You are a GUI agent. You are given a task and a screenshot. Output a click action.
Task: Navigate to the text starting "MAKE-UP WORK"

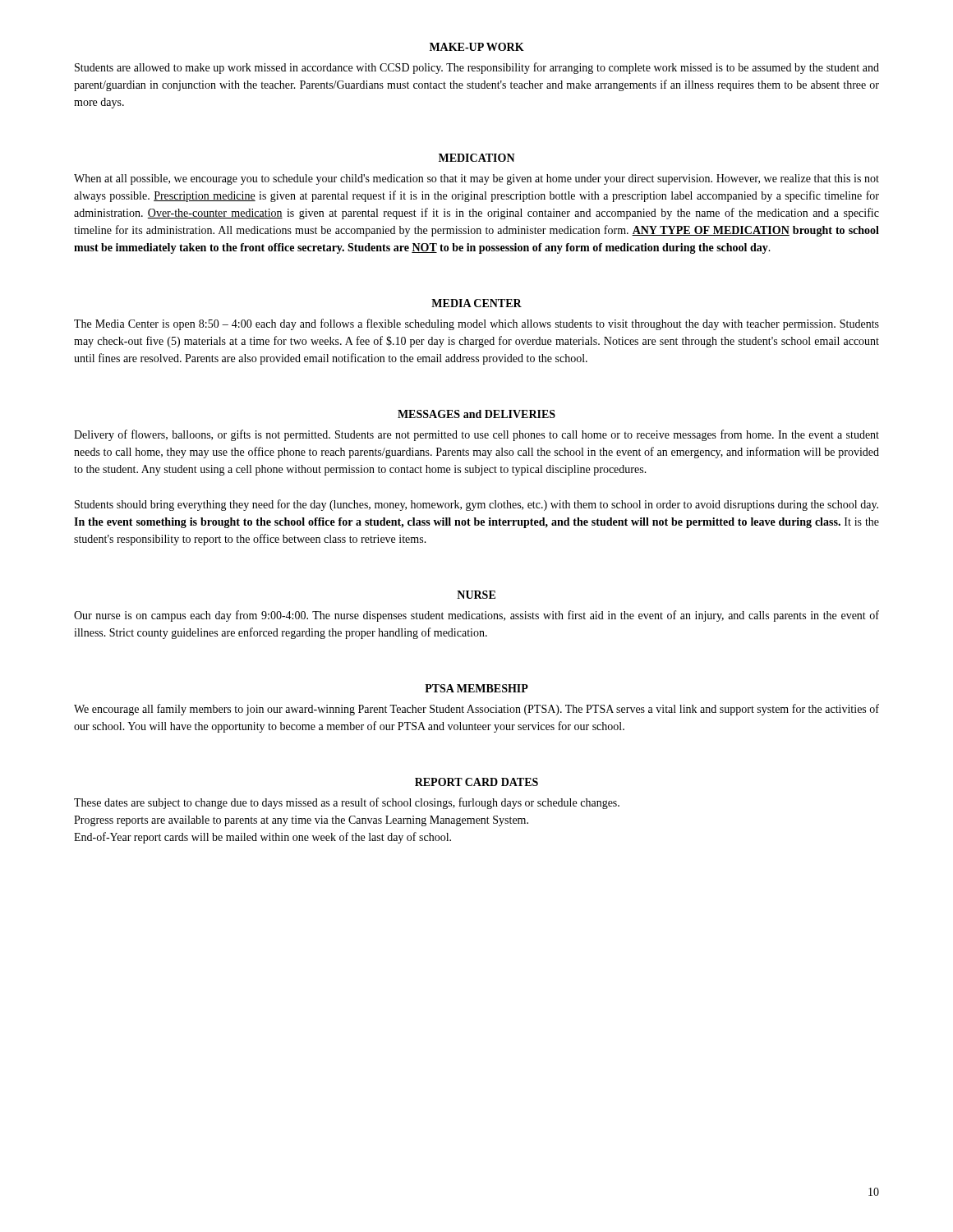[476, 47]
